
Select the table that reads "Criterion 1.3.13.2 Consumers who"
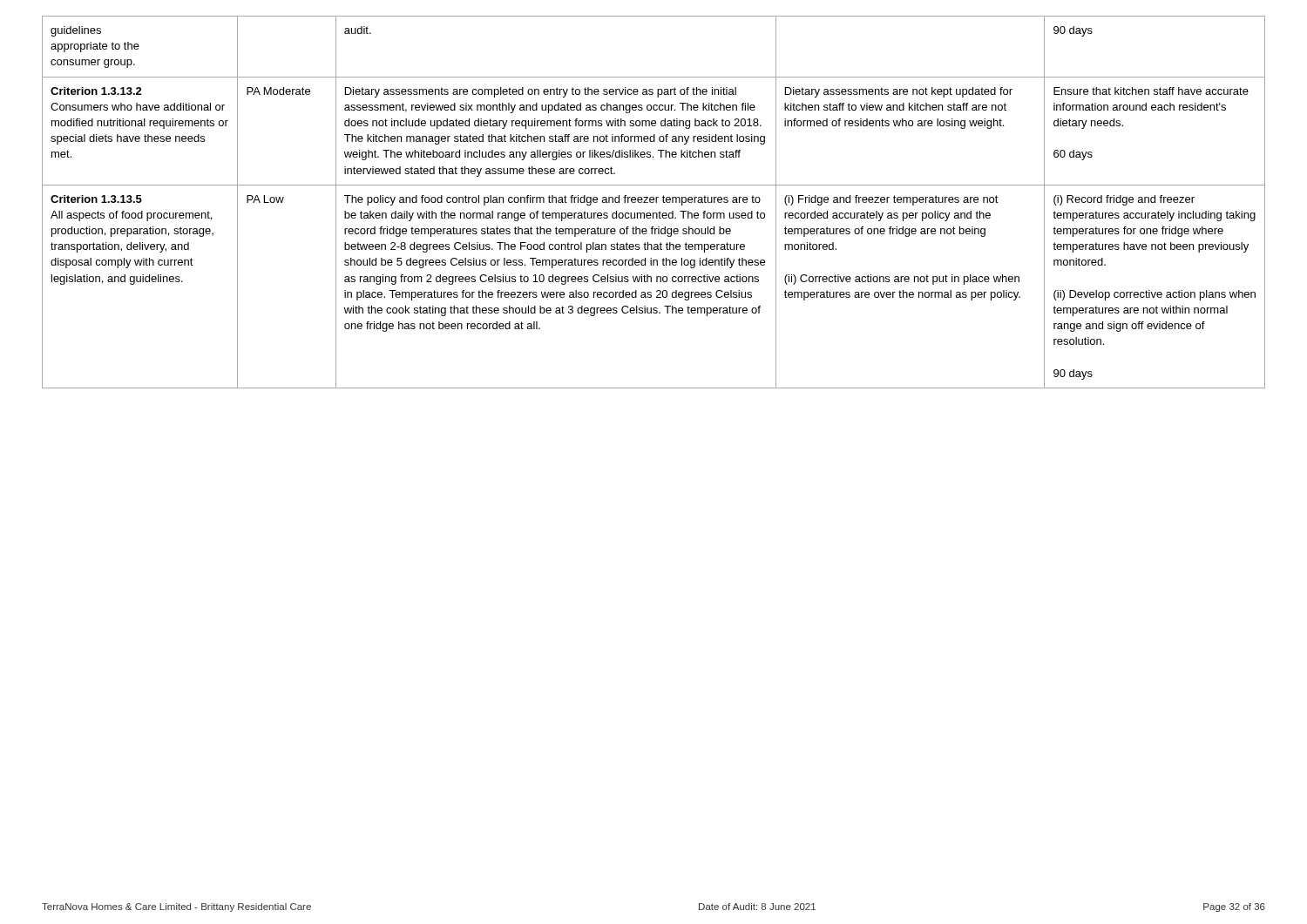[x=654, y=202]
